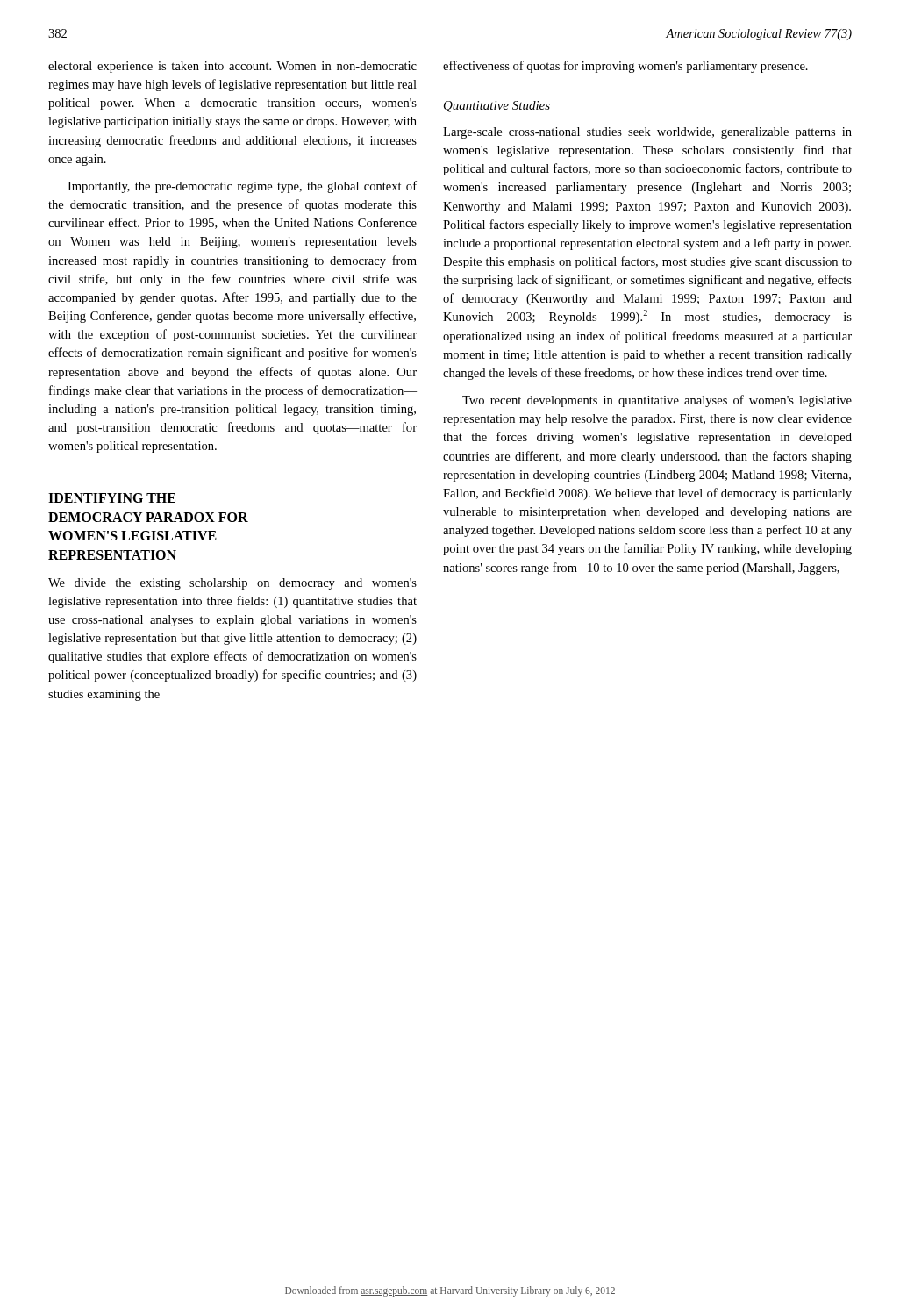900x1316 pixels.
Task: Locate the text "Quantitative Studies"
Action: click(497, 105)
